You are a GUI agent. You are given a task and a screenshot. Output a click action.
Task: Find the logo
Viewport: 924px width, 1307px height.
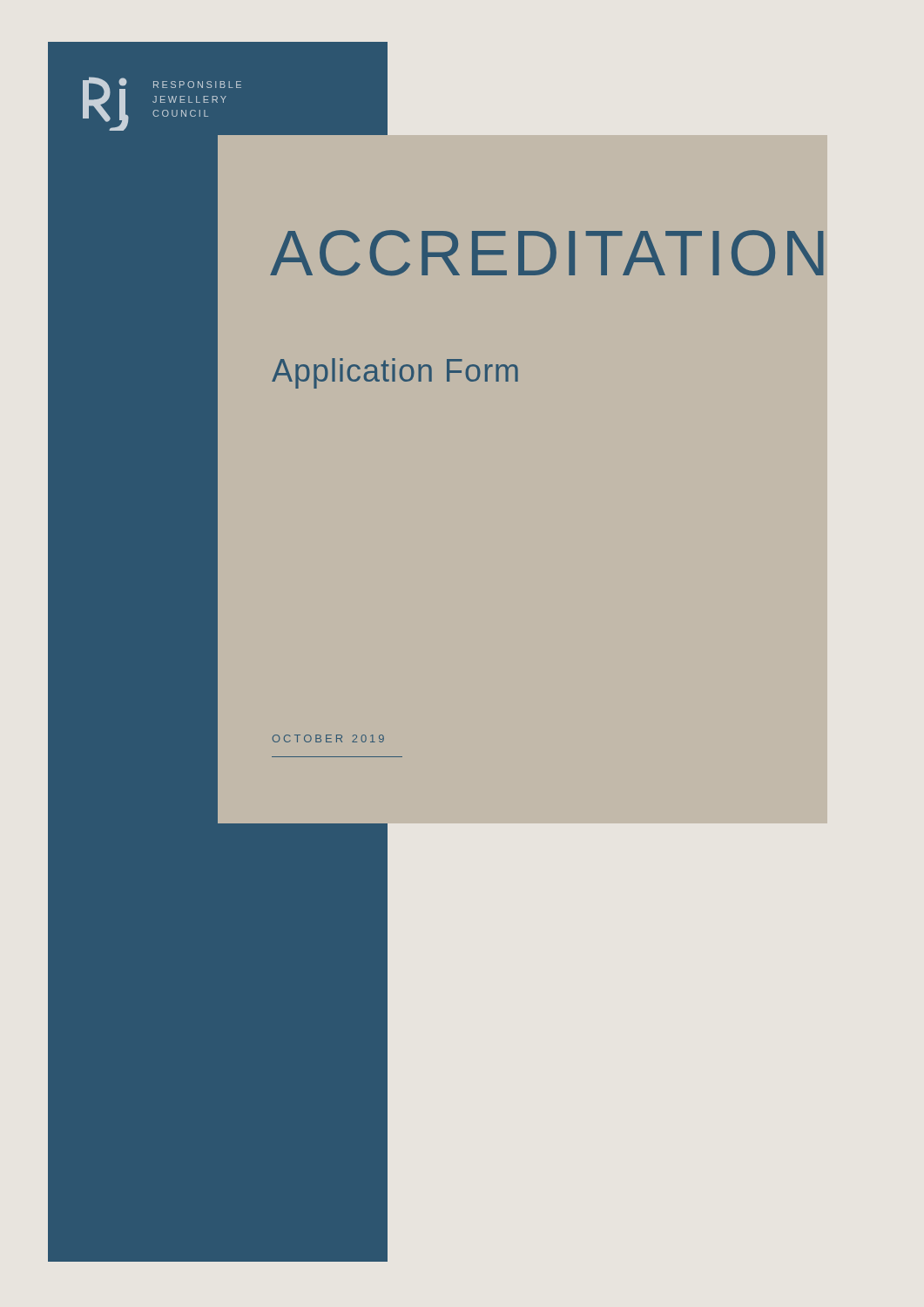[x=159, y=99]
